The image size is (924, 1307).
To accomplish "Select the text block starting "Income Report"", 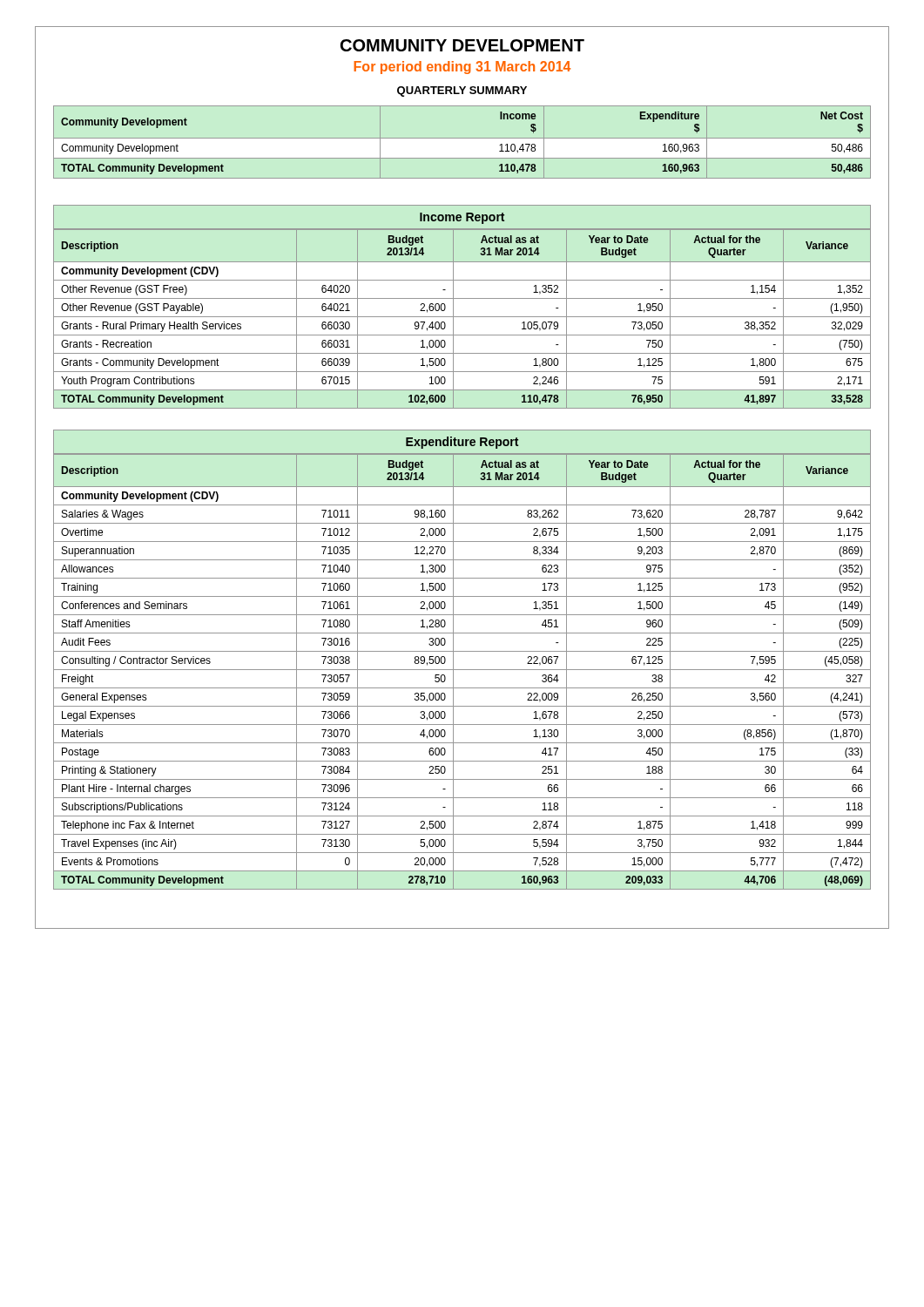I will tap(462, 217).
